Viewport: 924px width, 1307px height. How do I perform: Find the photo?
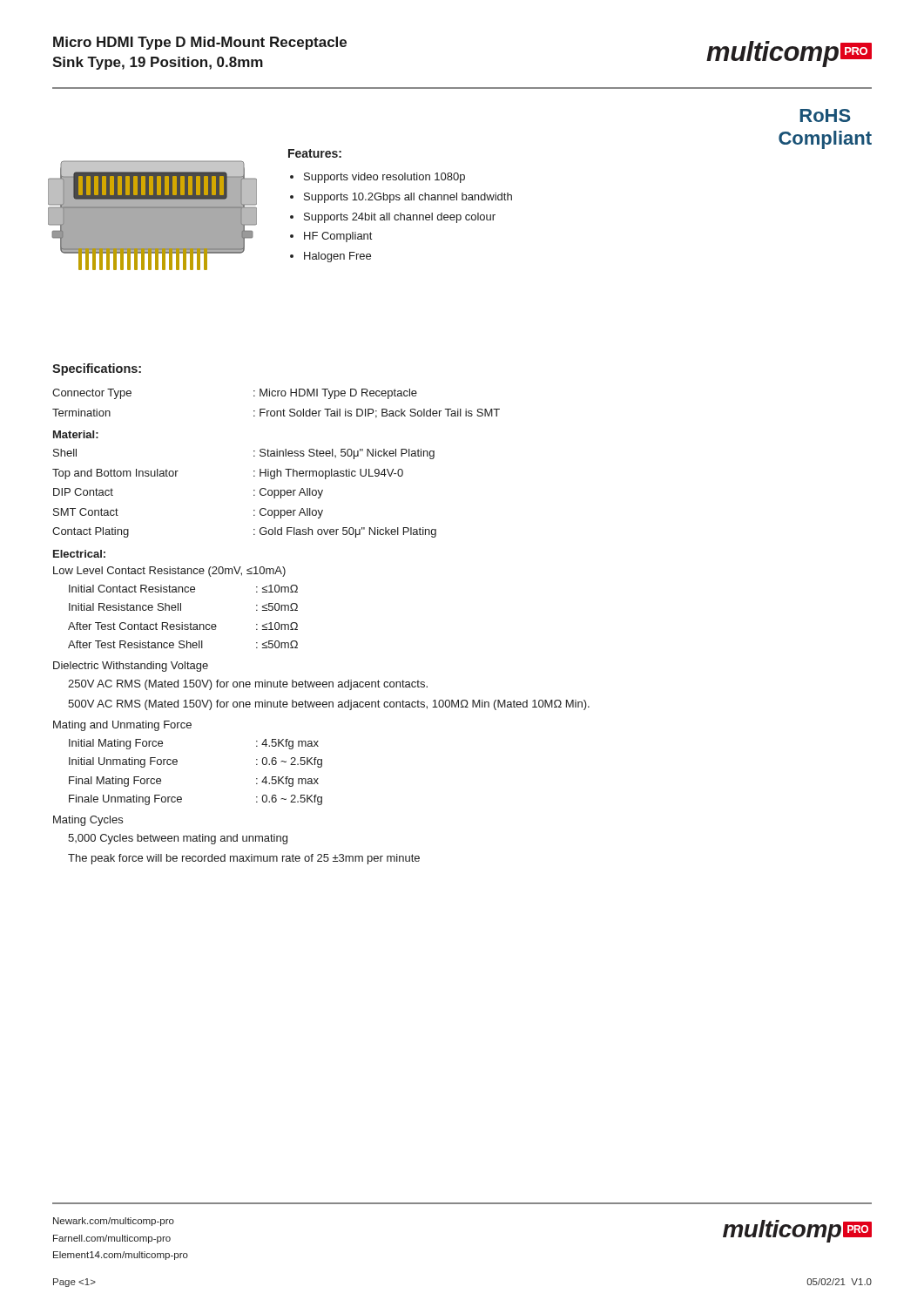pos(152,203)
